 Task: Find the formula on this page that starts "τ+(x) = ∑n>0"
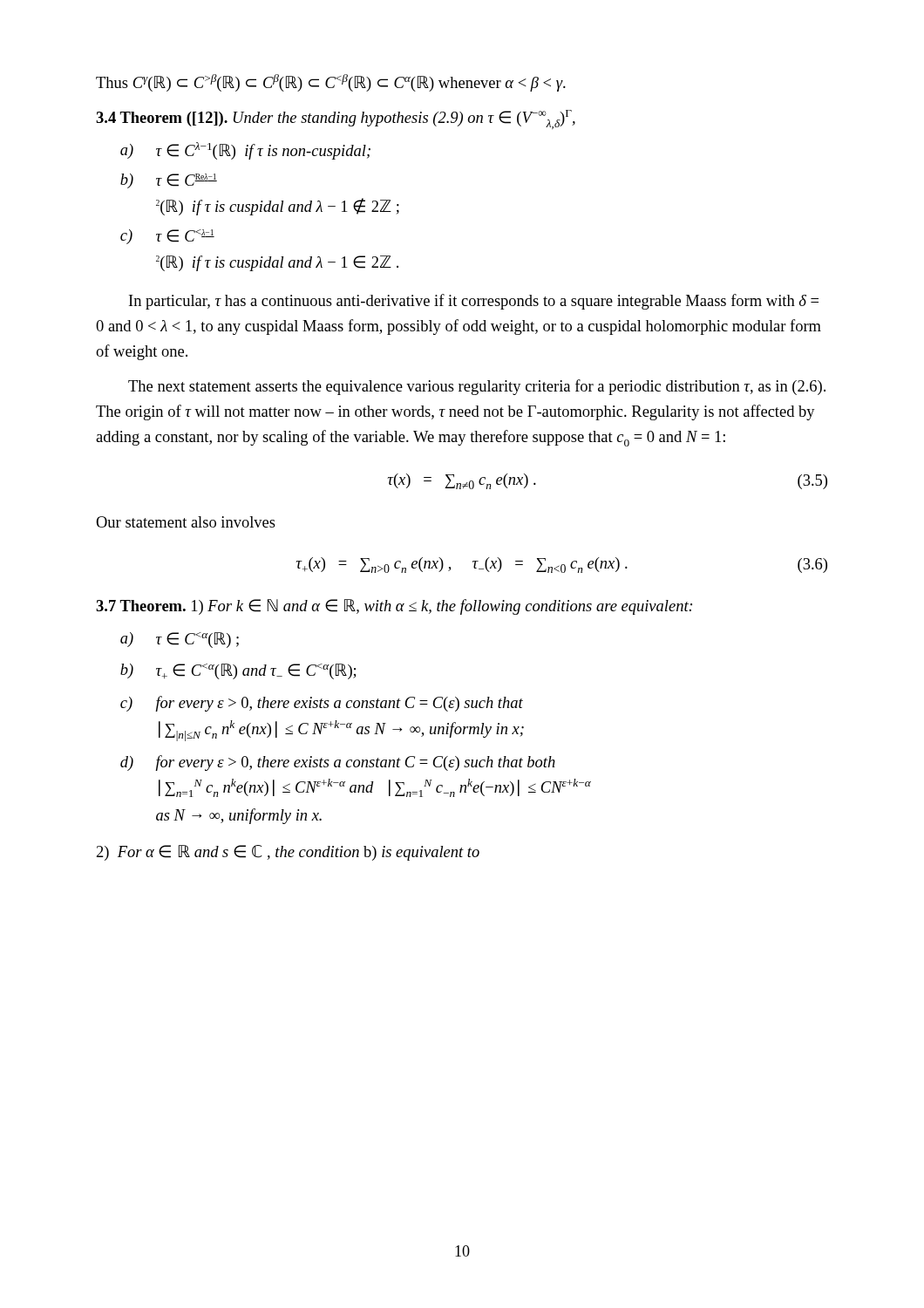[462, 565]
